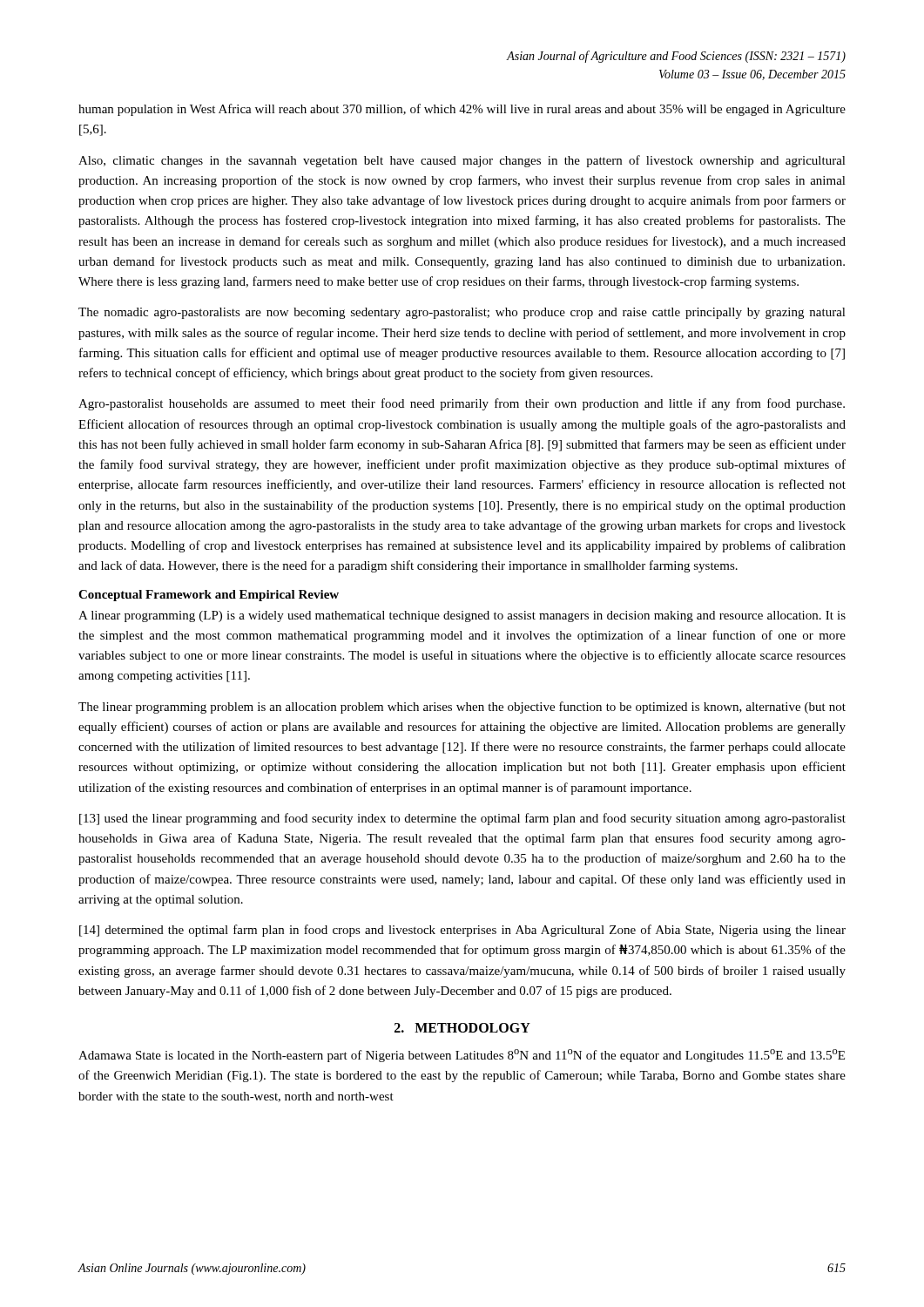The image size is (924, 1307).
Task: Point to the region starting "The nomadic agro-pastoralists are"
Action: [x=462, y=343]
